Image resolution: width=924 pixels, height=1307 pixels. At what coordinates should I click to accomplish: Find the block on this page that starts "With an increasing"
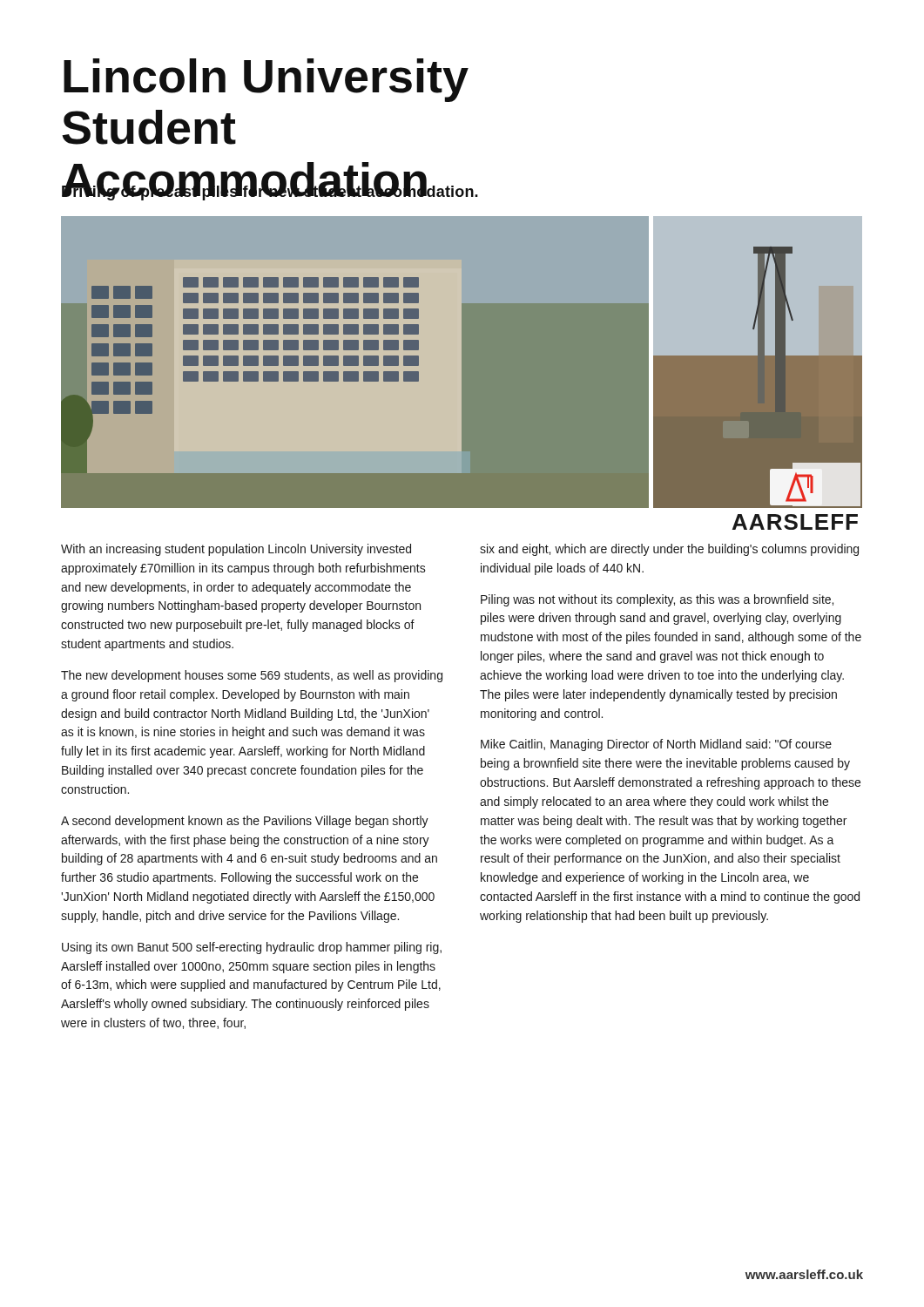236,550
